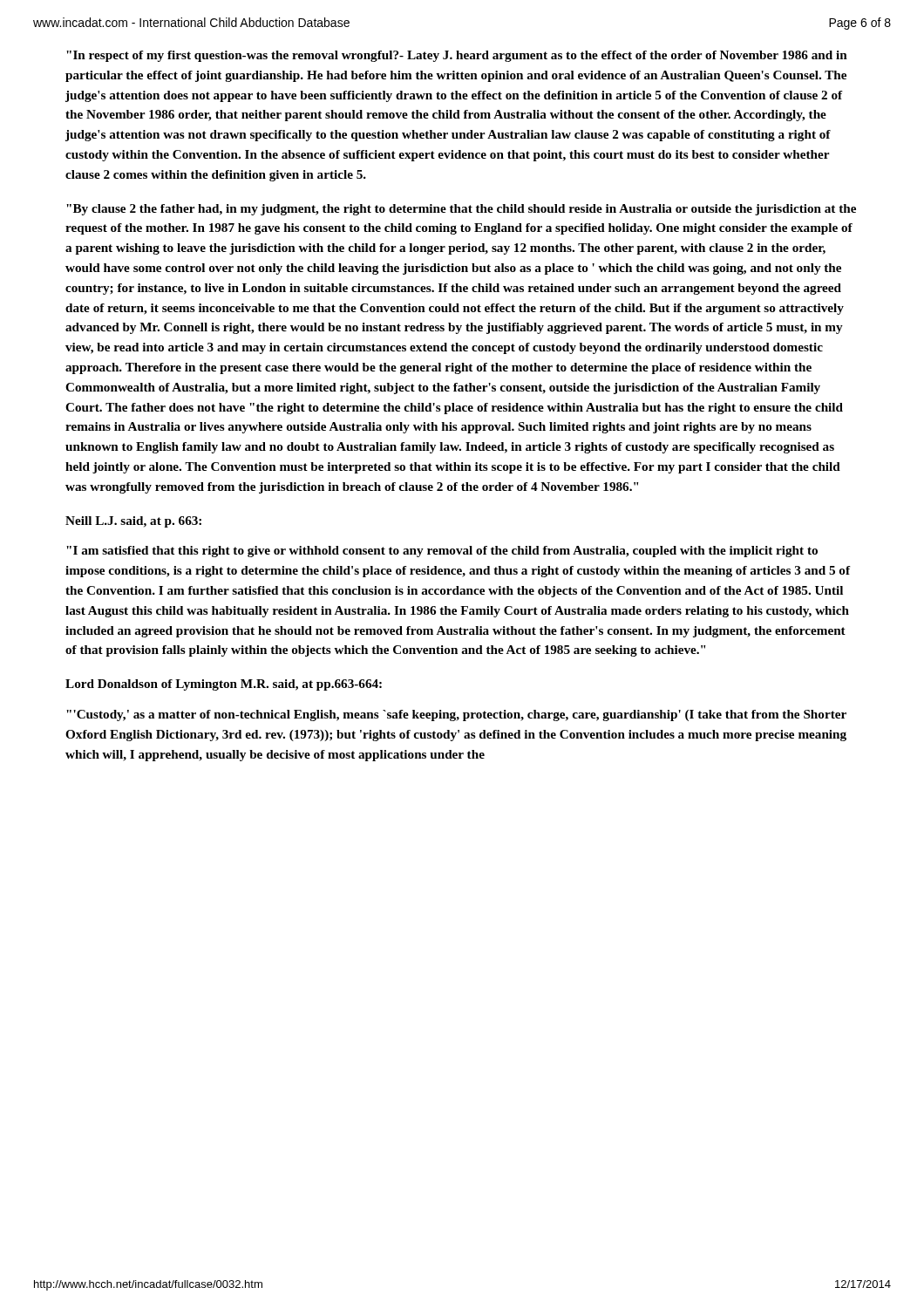Find the block on this page that starts "Lord Donaldson of Lymington"
The height and width of the screenshot is (1308, 924).
click(224, 683)
